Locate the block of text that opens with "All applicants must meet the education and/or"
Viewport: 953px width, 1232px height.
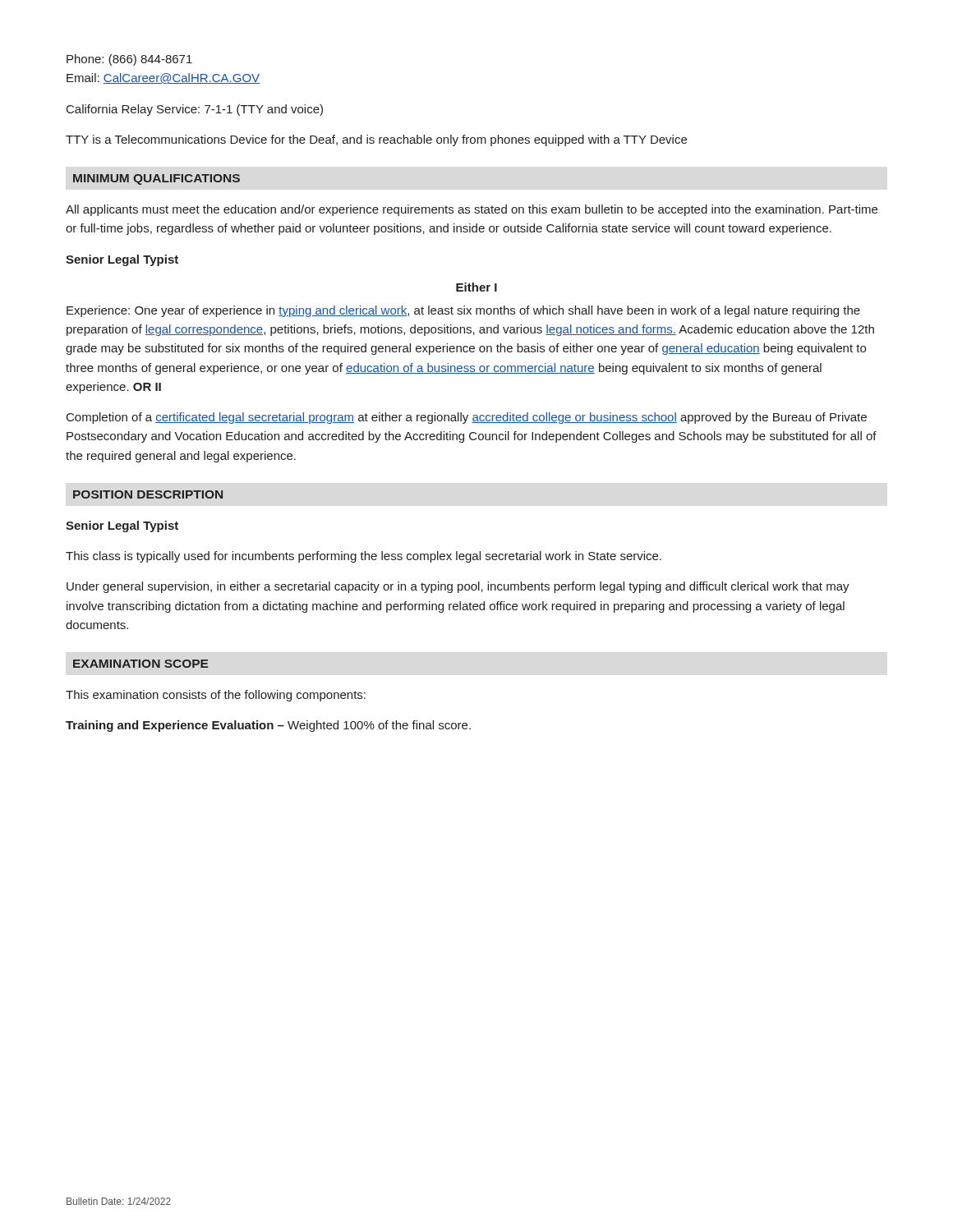coord(472,219)
